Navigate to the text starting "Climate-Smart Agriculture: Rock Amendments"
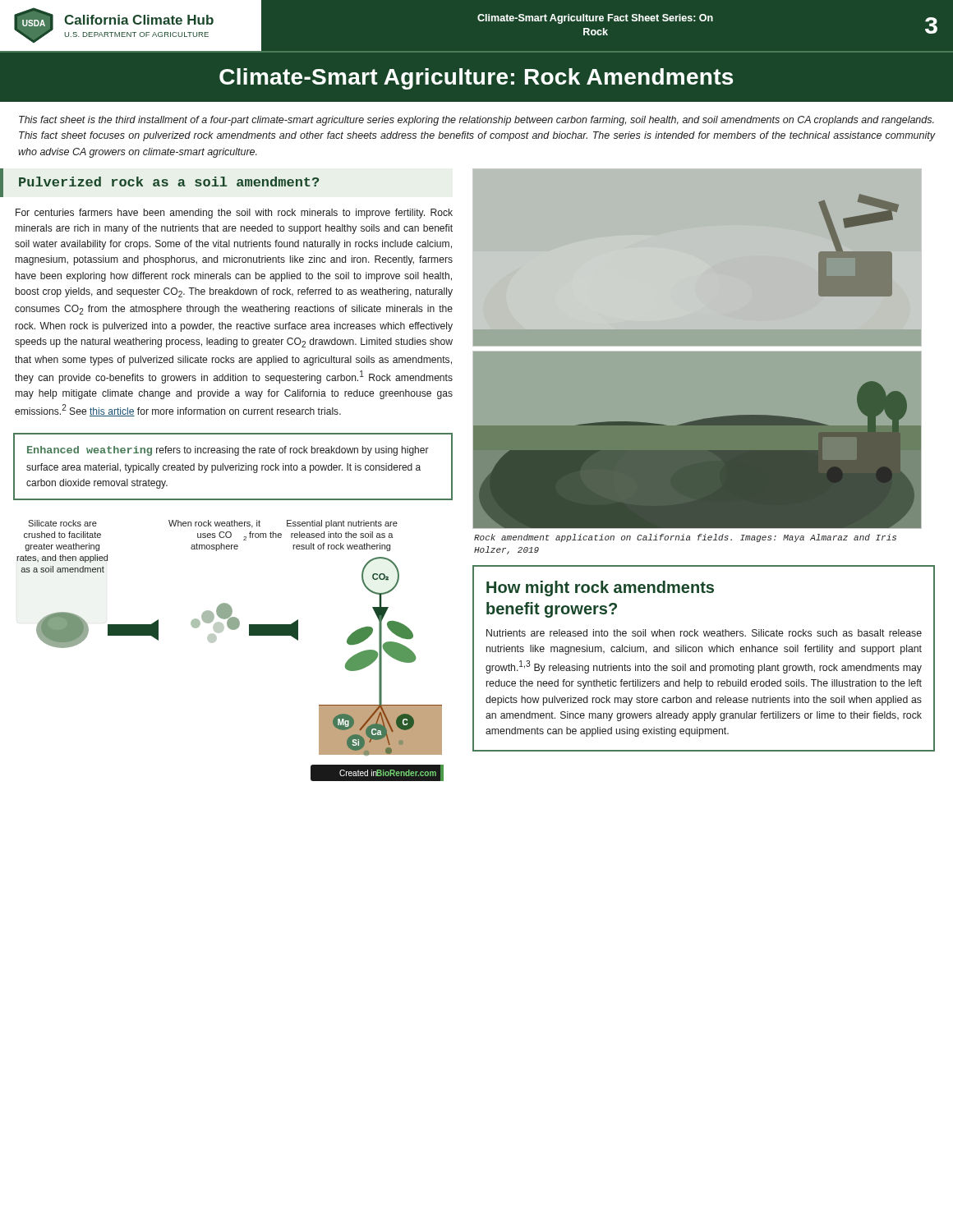953x1232 pixels. pyautogui.click(x=476, y=77)
